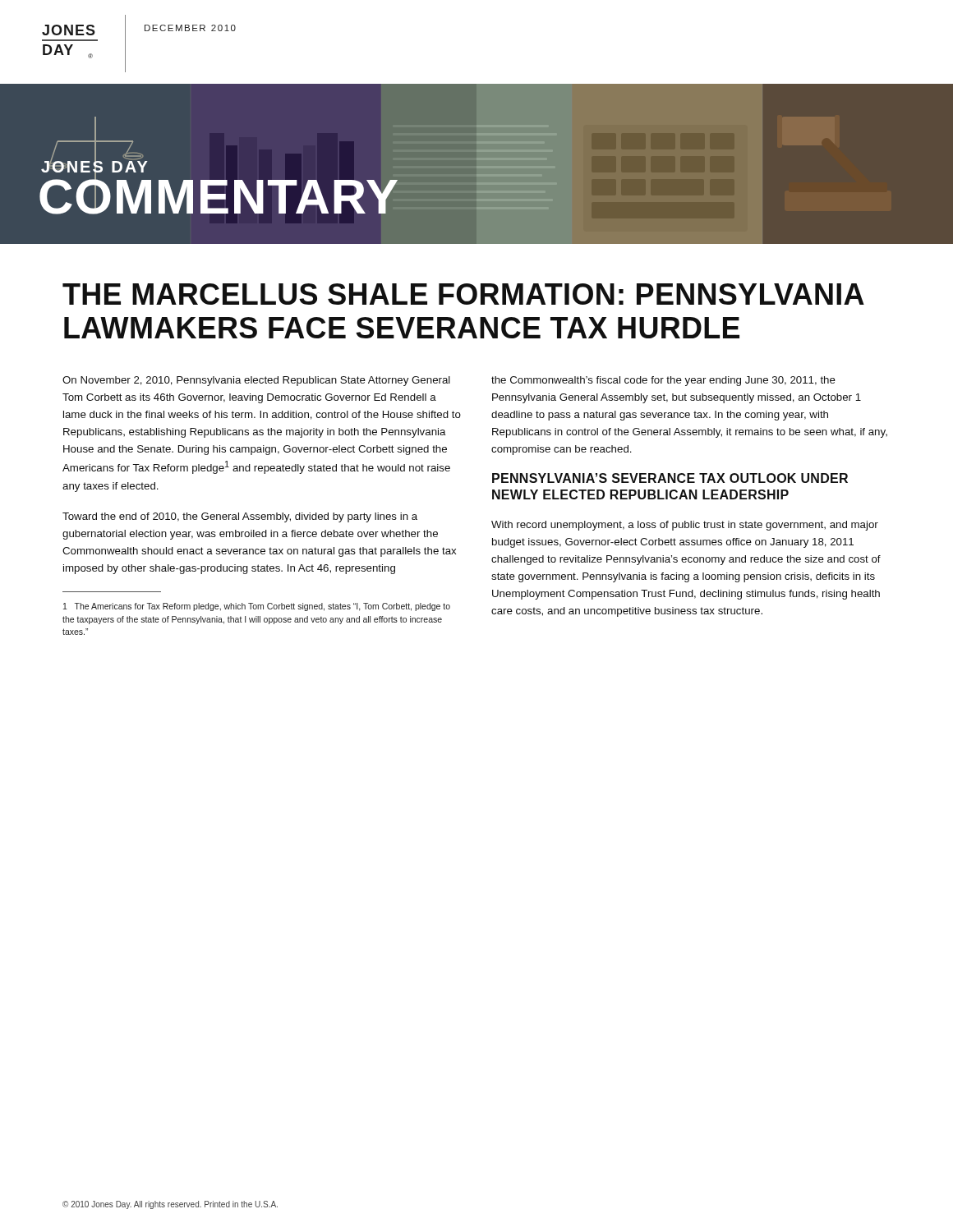953x1232 pixels.
Task: Locate the text starting "Toward the end"
Action: tap(260, 542)
